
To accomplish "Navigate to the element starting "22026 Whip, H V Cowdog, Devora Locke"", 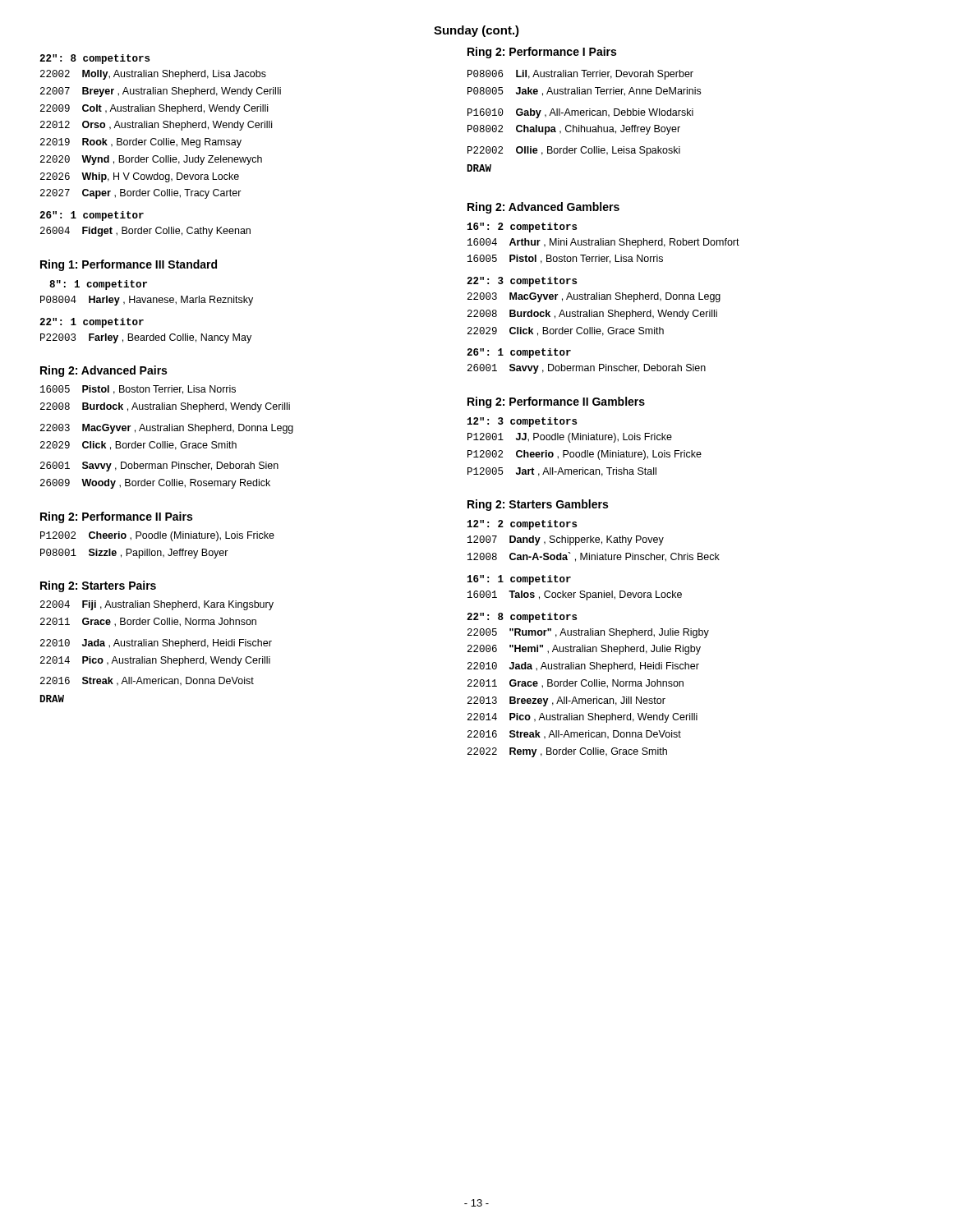I will pyautogui.click(x=139, y=177).
